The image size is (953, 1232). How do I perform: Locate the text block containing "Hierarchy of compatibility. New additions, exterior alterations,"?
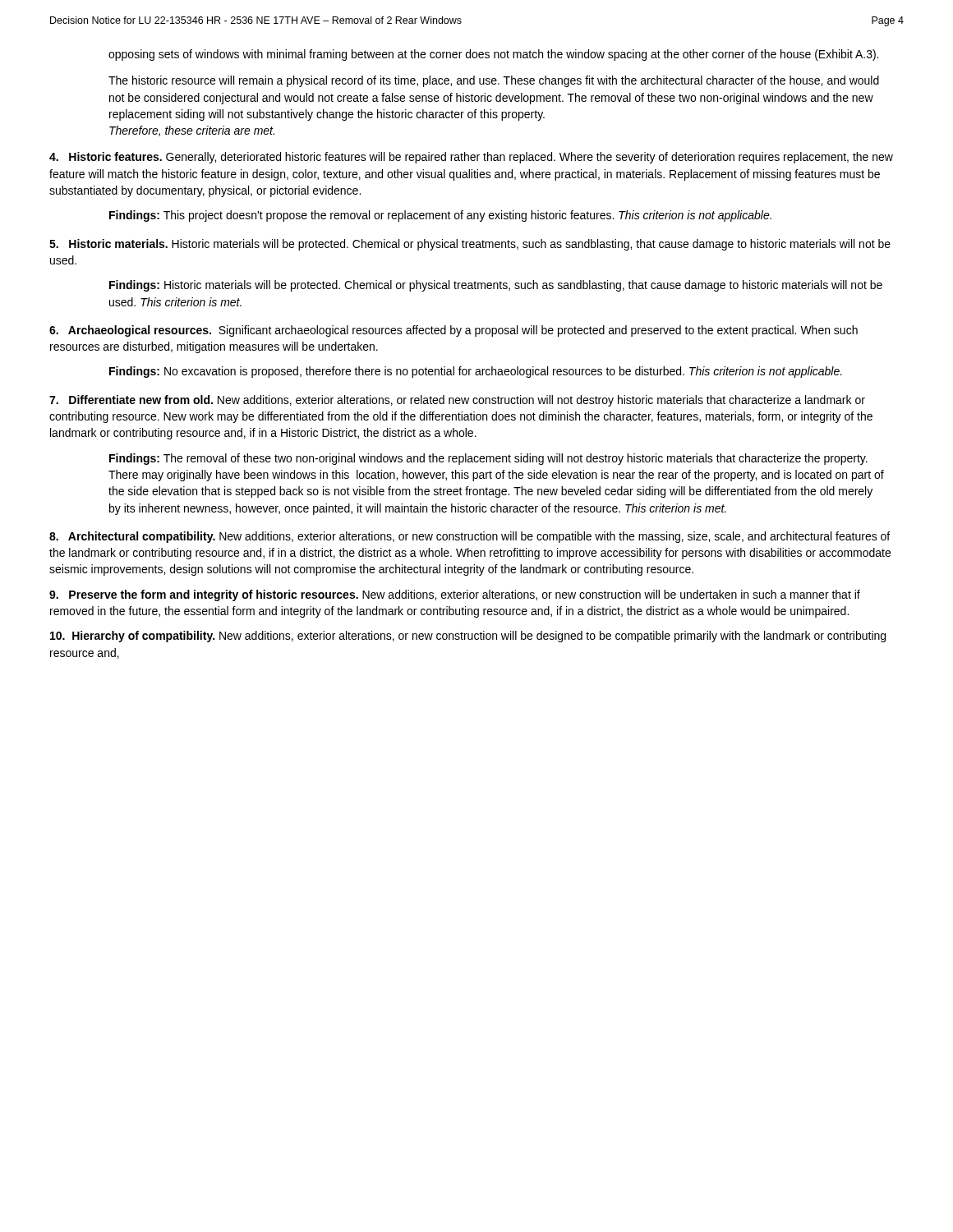[476, 644]
